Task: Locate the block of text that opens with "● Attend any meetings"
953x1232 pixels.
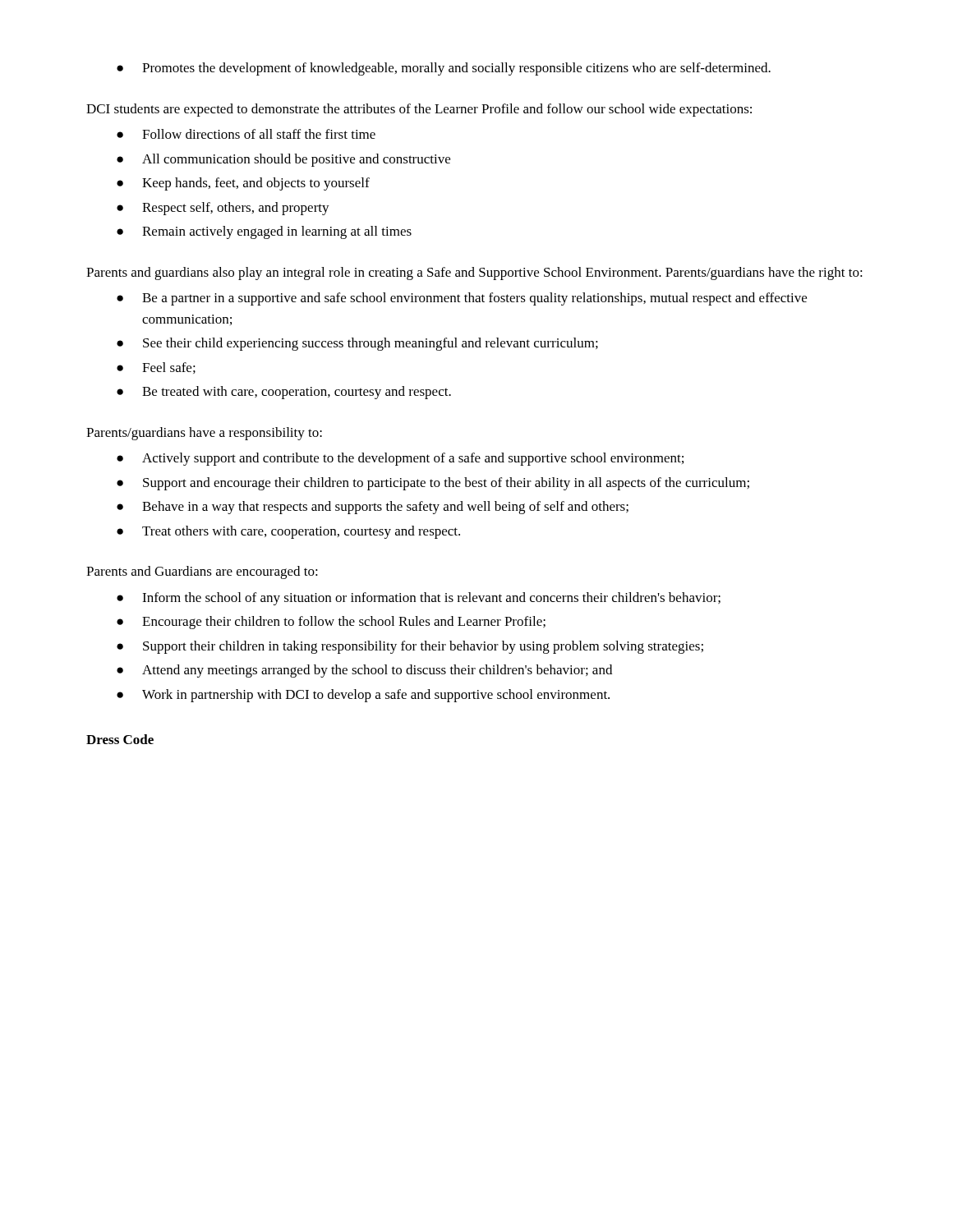Action: pyautogui.click(x=491, y=670)
